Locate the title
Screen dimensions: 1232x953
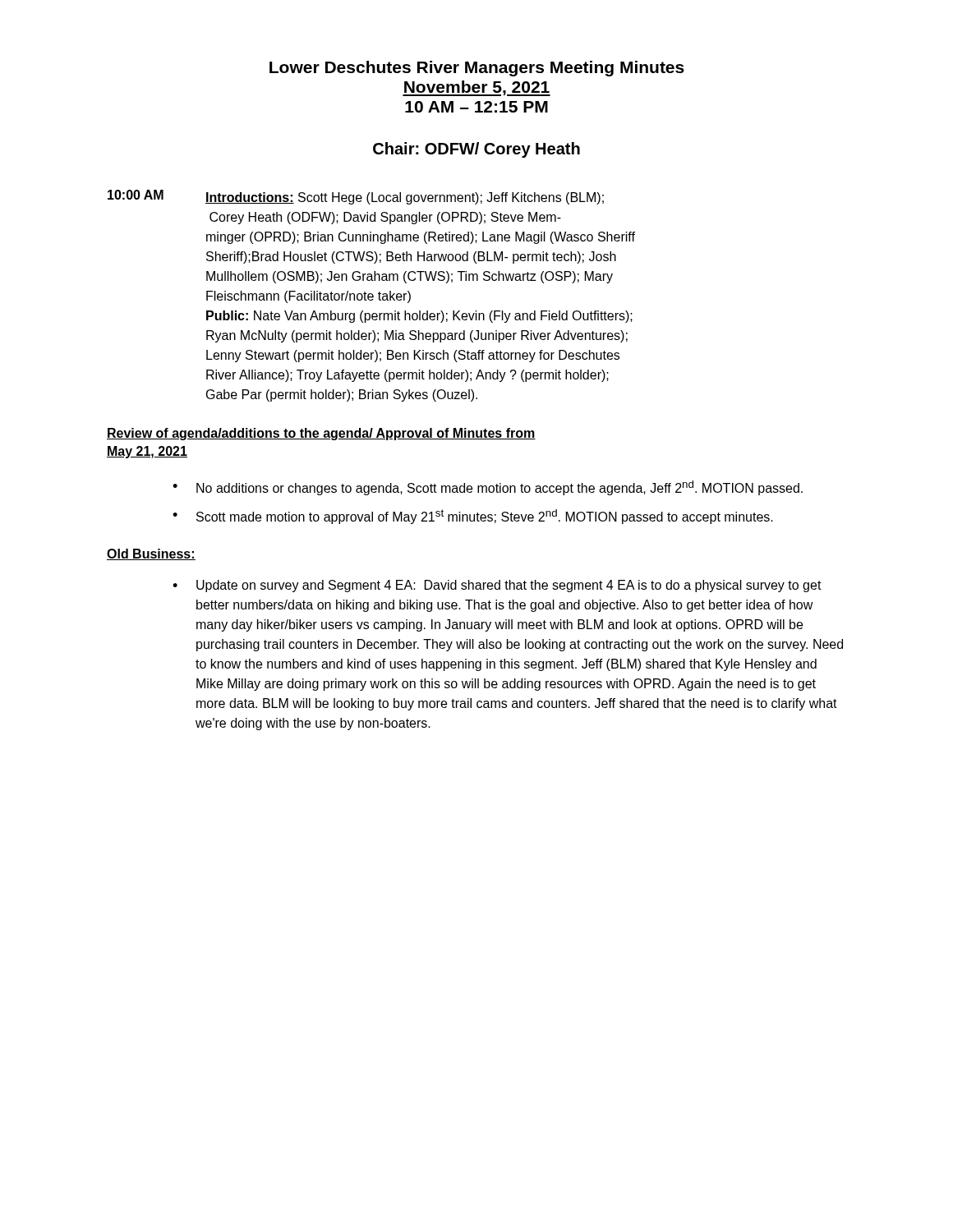click(x=476, y=87)
